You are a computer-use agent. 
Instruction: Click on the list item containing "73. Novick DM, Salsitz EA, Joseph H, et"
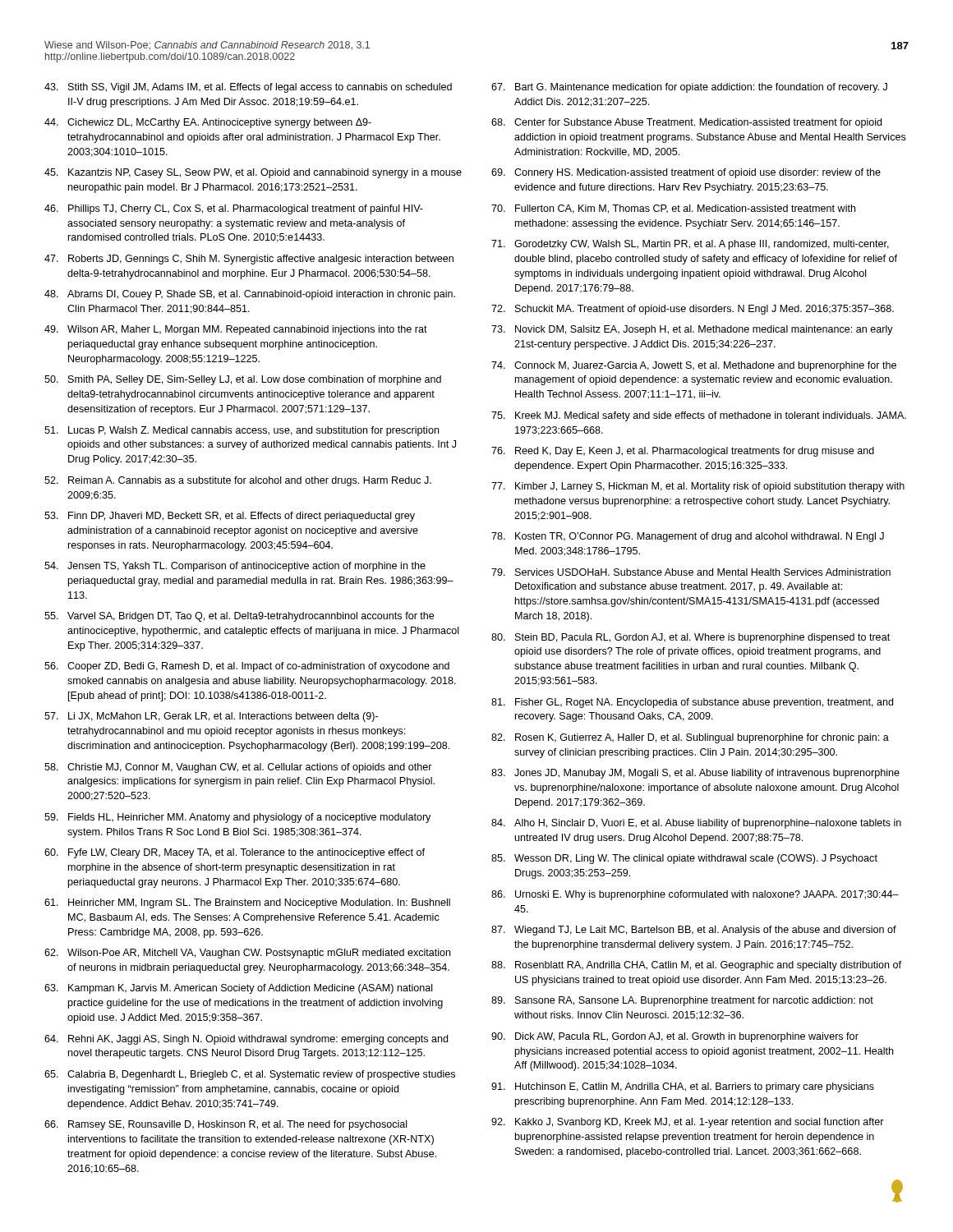700,338
